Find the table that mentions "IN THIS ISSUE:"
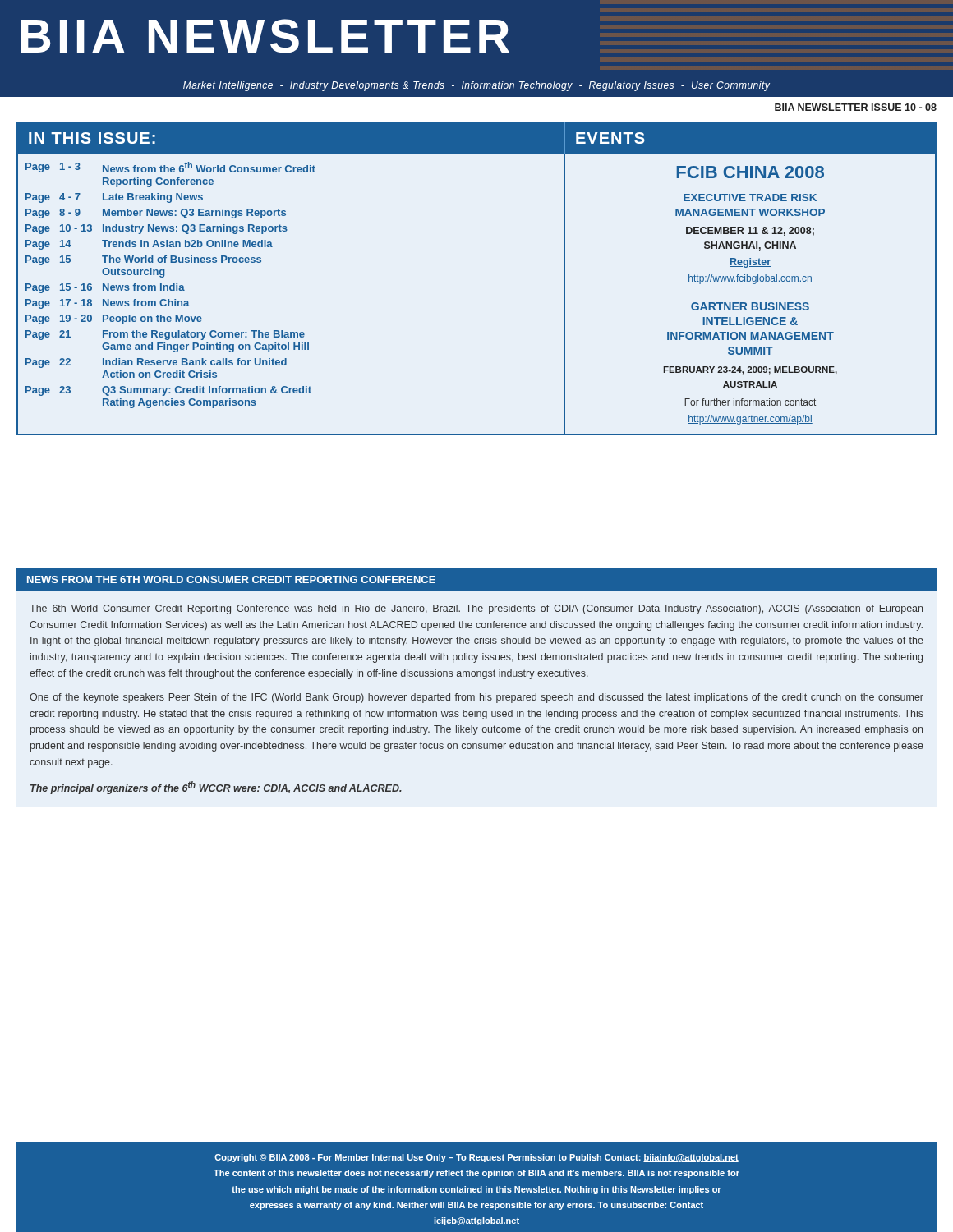Image resolution: width=953 pixels, height=1232 pixels. tap(476, 278)
